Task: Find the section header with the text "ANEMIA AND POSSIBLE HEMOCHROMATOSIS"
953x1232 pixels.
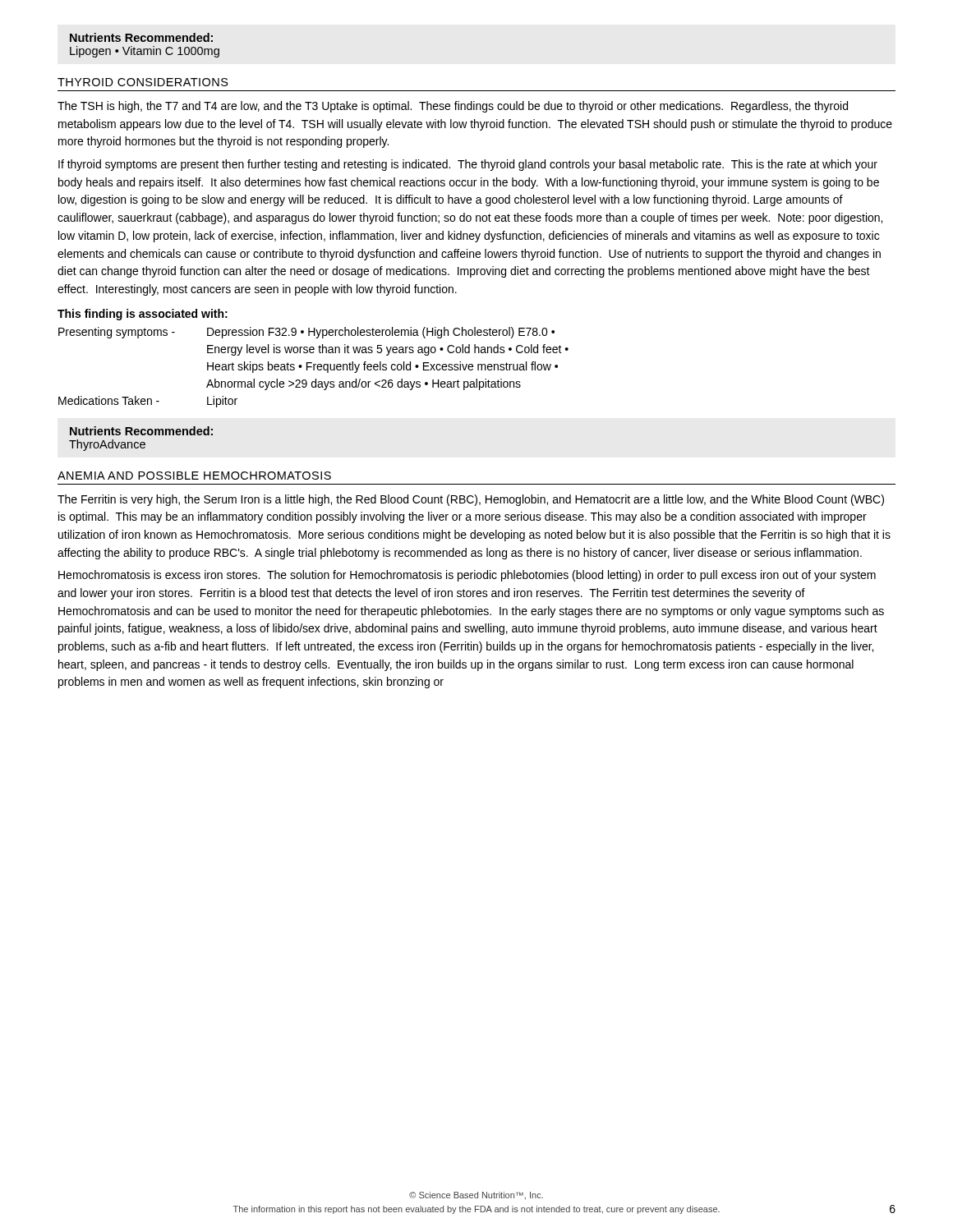Action: coord(195,475)
